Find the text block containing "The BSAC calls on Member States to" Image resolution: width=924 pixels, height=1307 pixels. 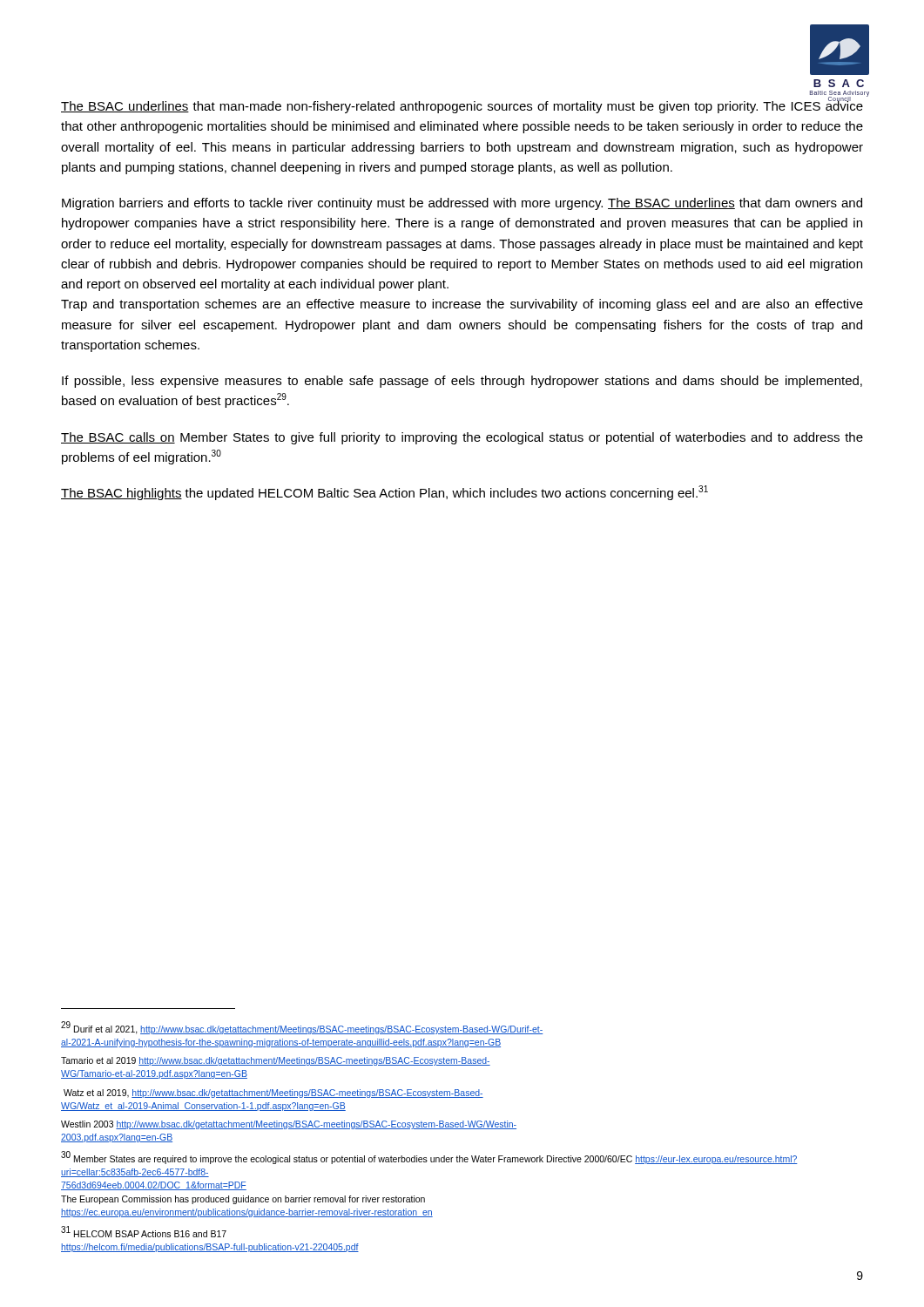click(462, 447)
